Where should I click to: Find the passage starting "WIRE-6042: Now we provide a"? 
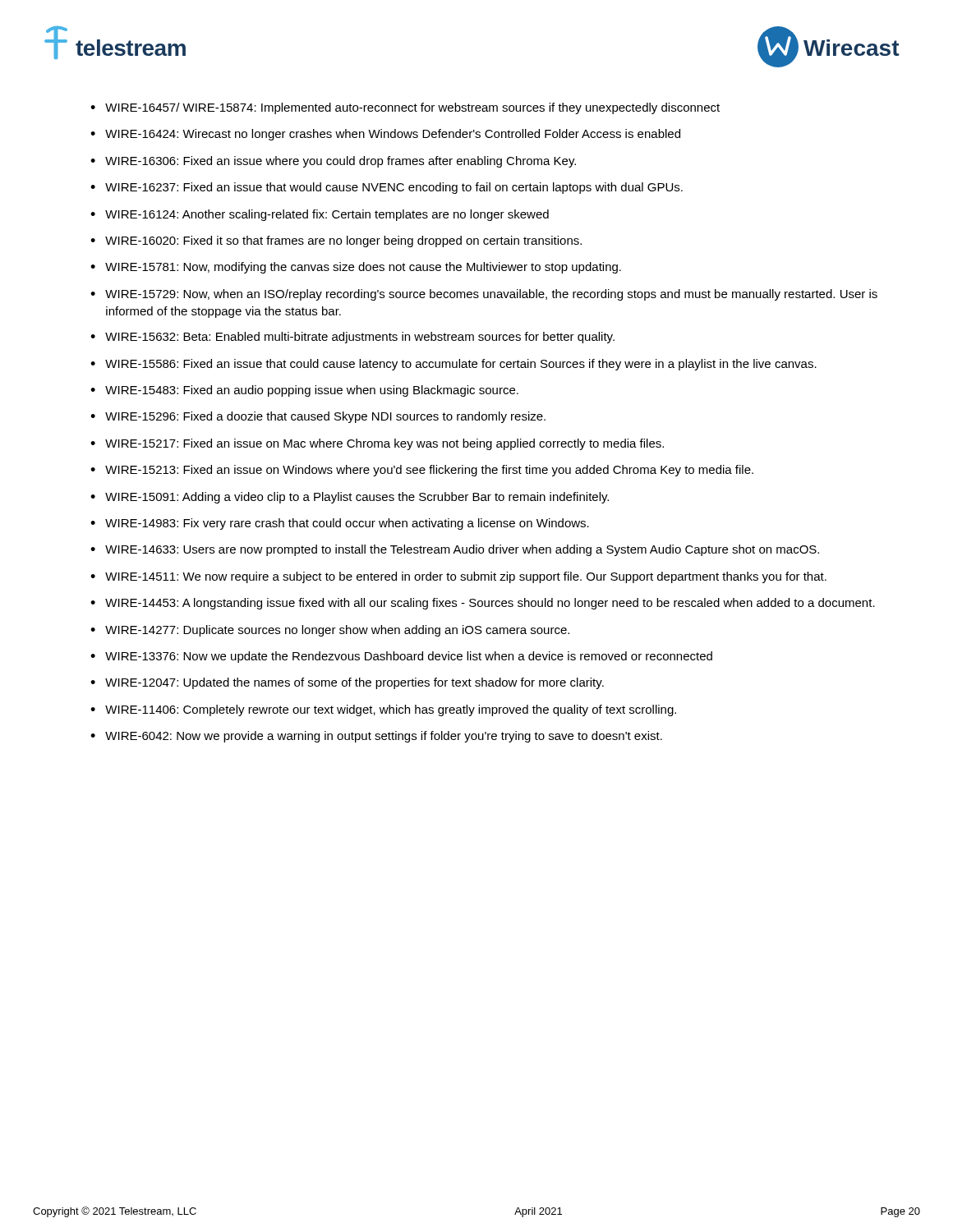pyautogui.click(x=505, y=736)
